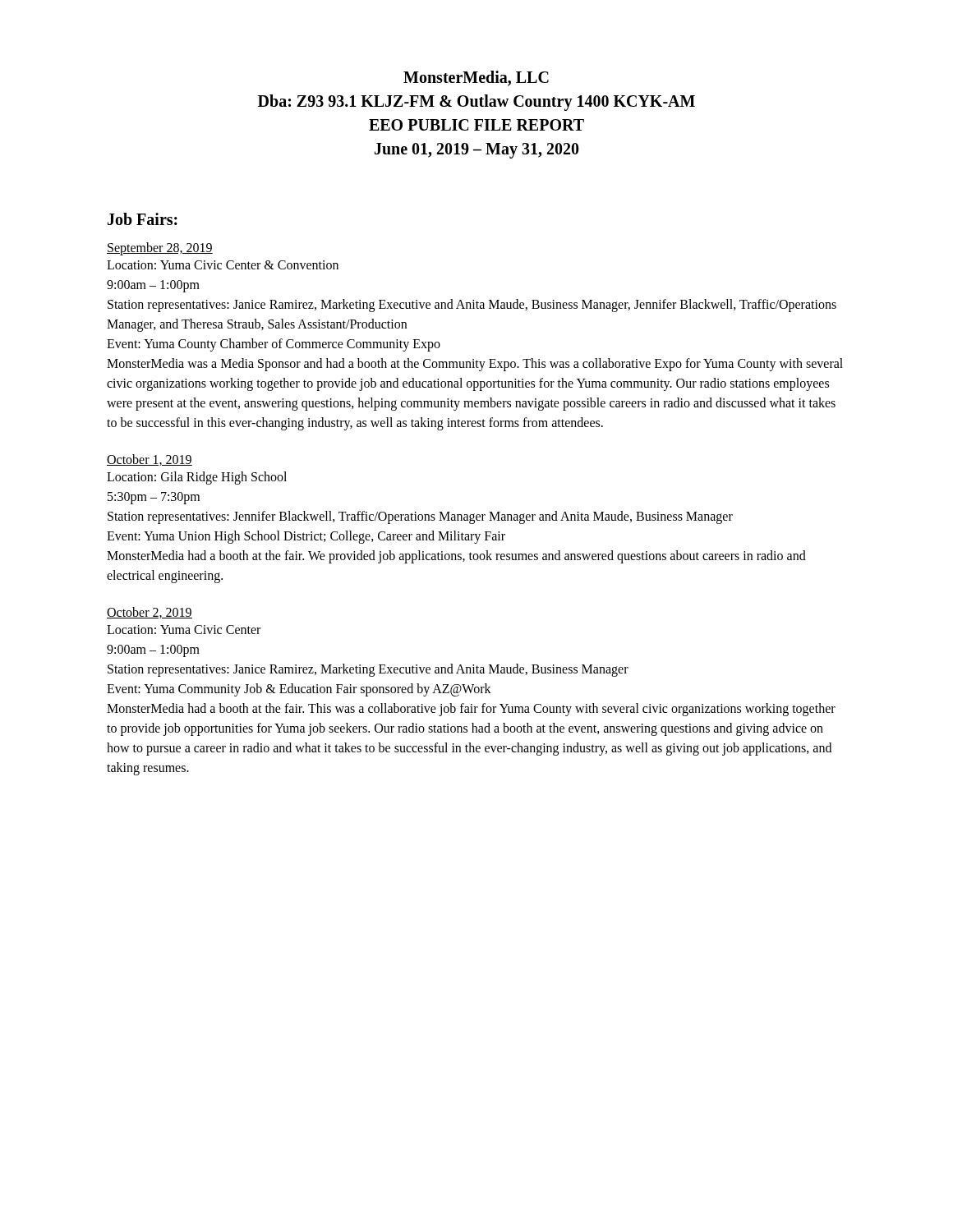The image size is (953, 1232).
Task: Locate the section header containing "Job Fairs:"
Action: (143, 219)
